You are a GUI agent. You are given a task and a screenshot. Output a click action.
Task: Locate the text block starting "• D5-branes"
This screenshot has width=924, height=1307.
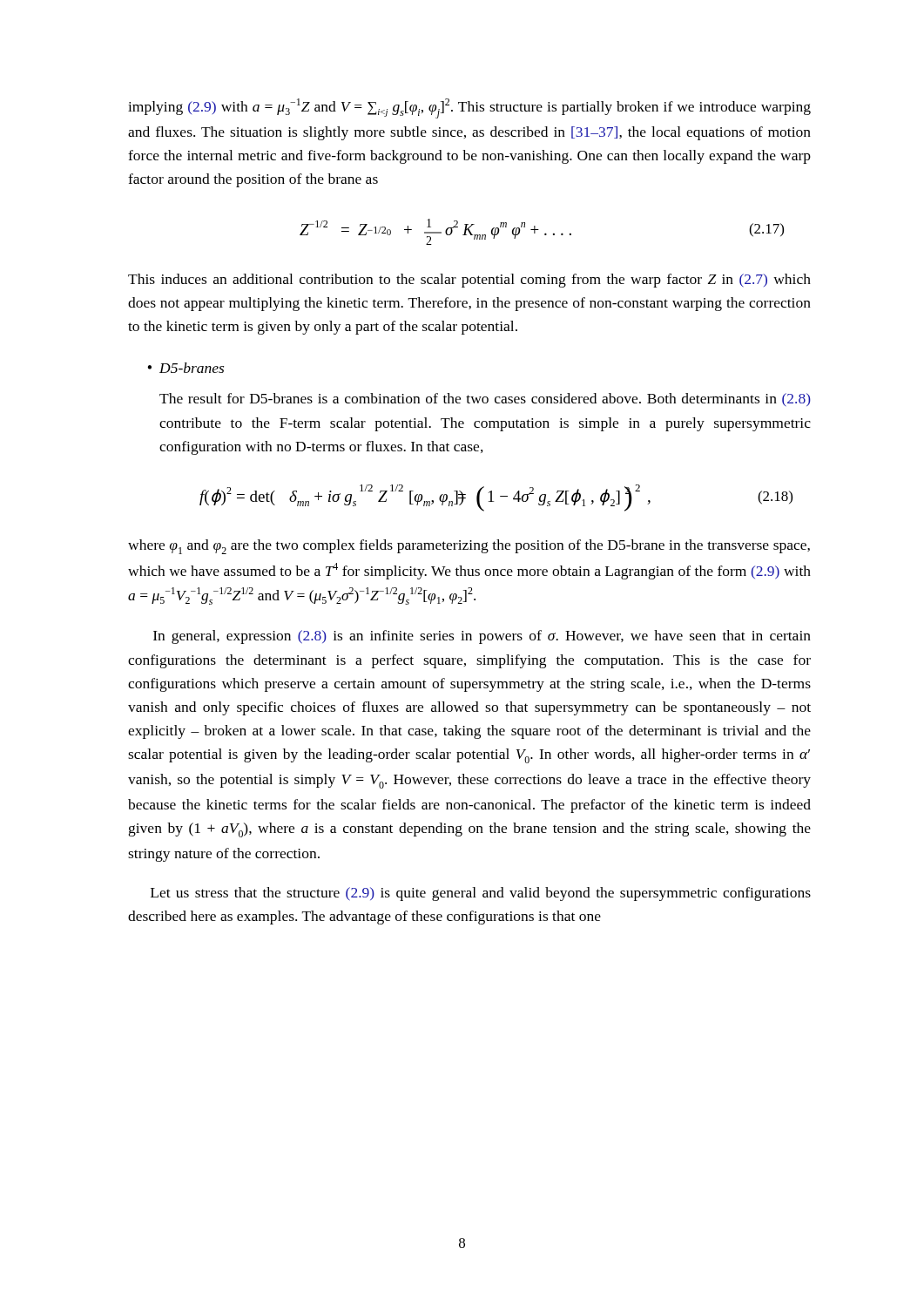(185, 368)
